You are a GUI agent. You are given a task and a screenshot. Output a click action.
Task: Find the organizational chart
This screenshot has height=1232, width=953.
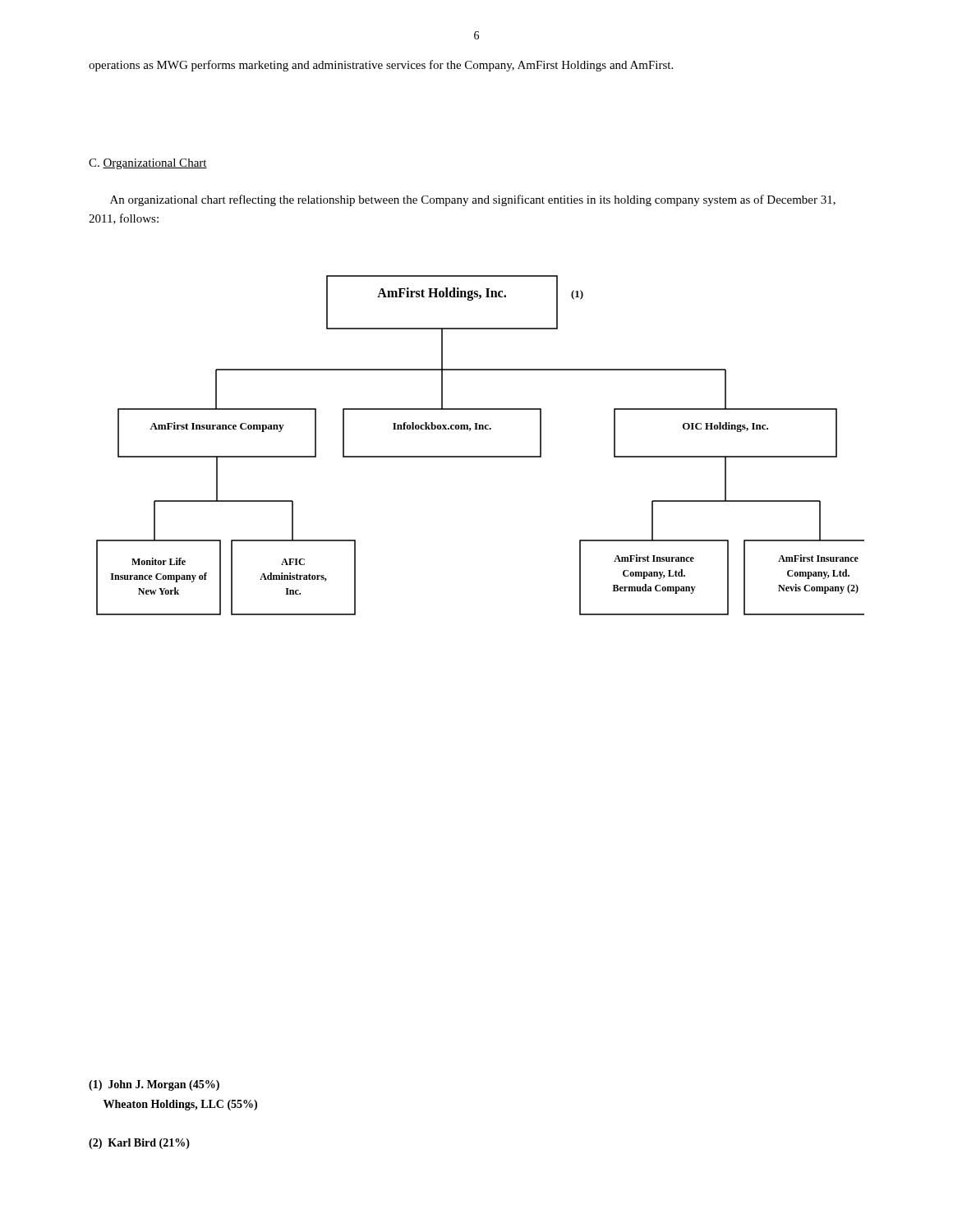476,513
